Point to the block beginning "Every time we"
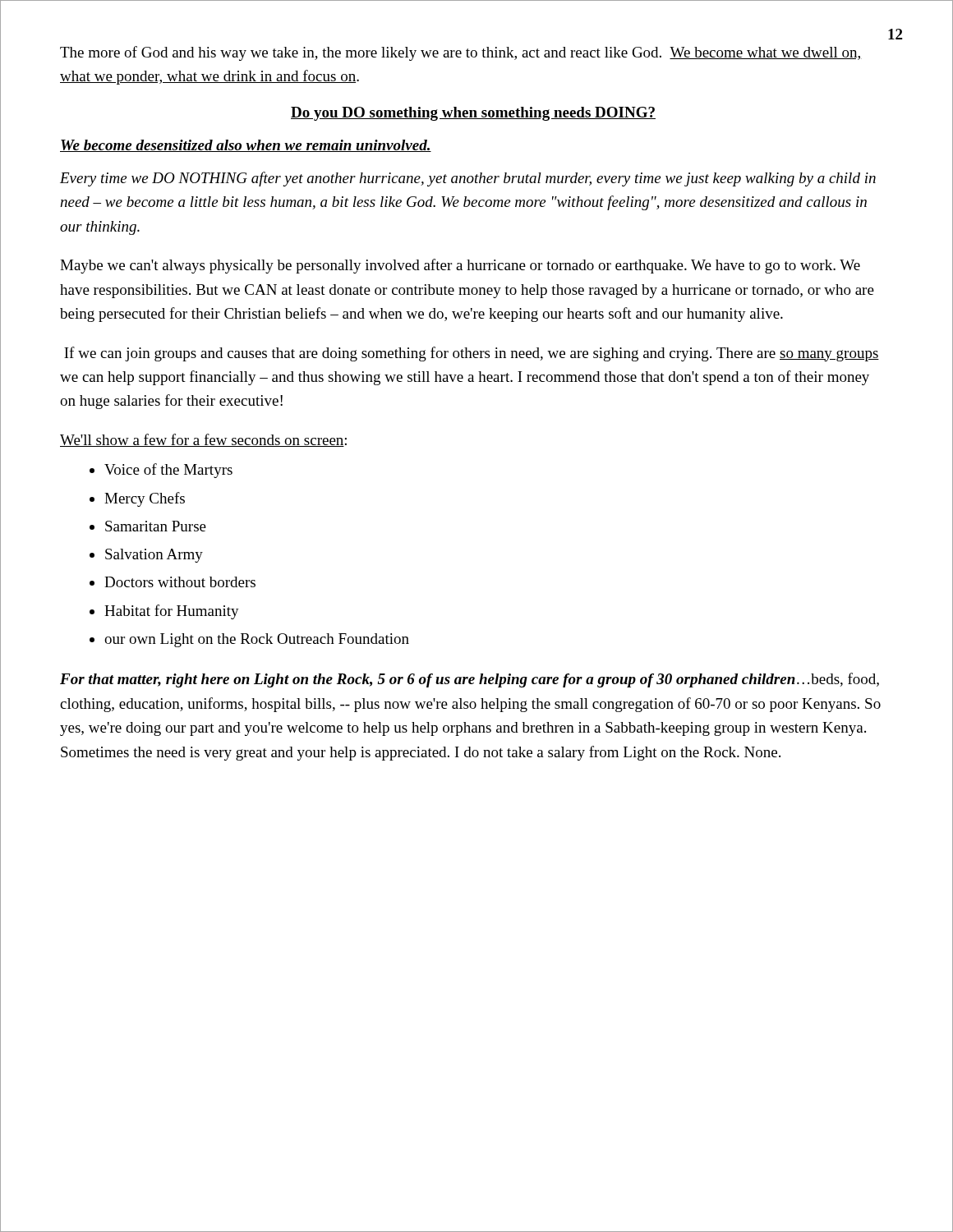The height and width of the screenshot is (1232, 953). (468, 202)
